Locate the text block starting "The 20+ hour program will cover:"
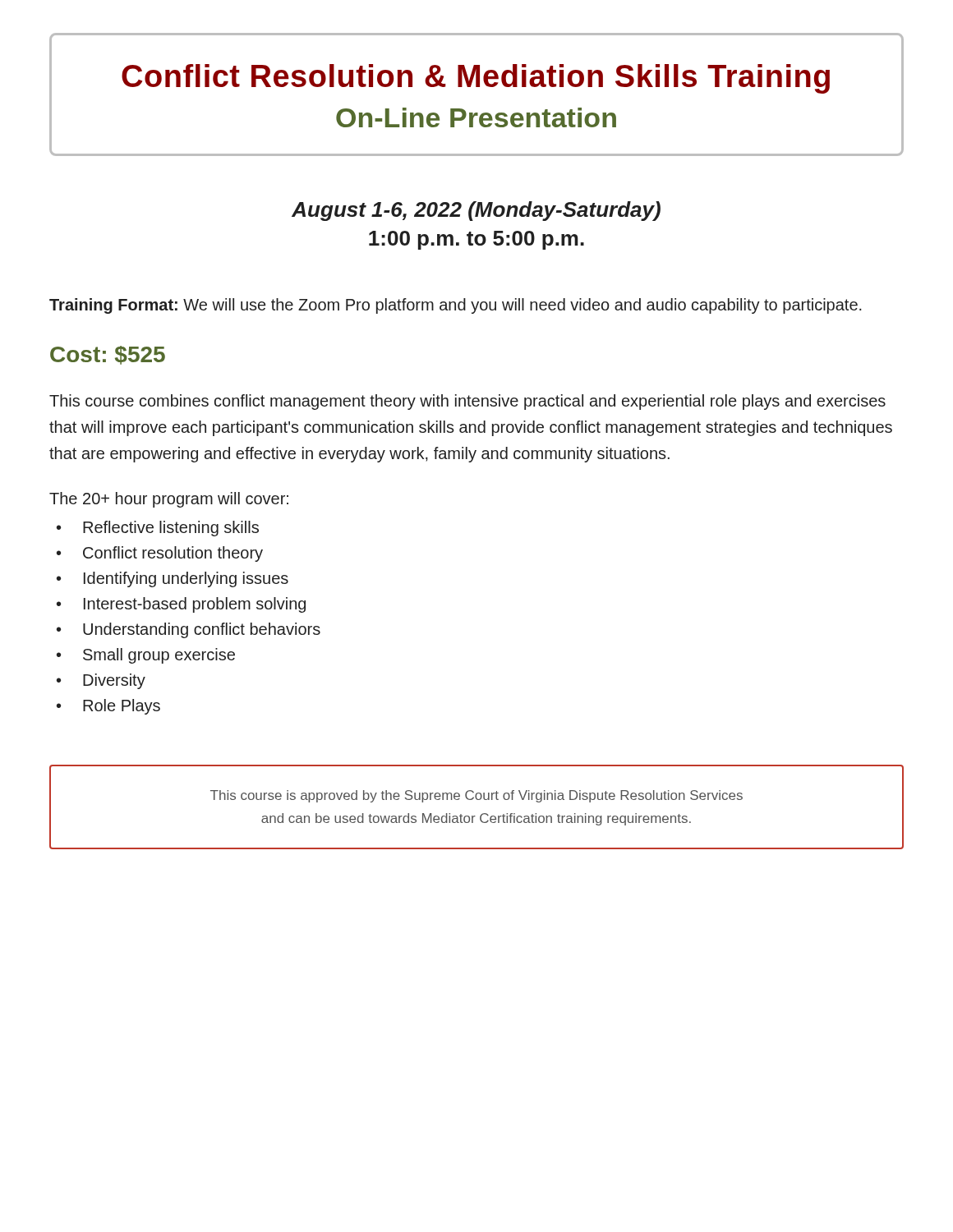 click(x=170, y=499)
